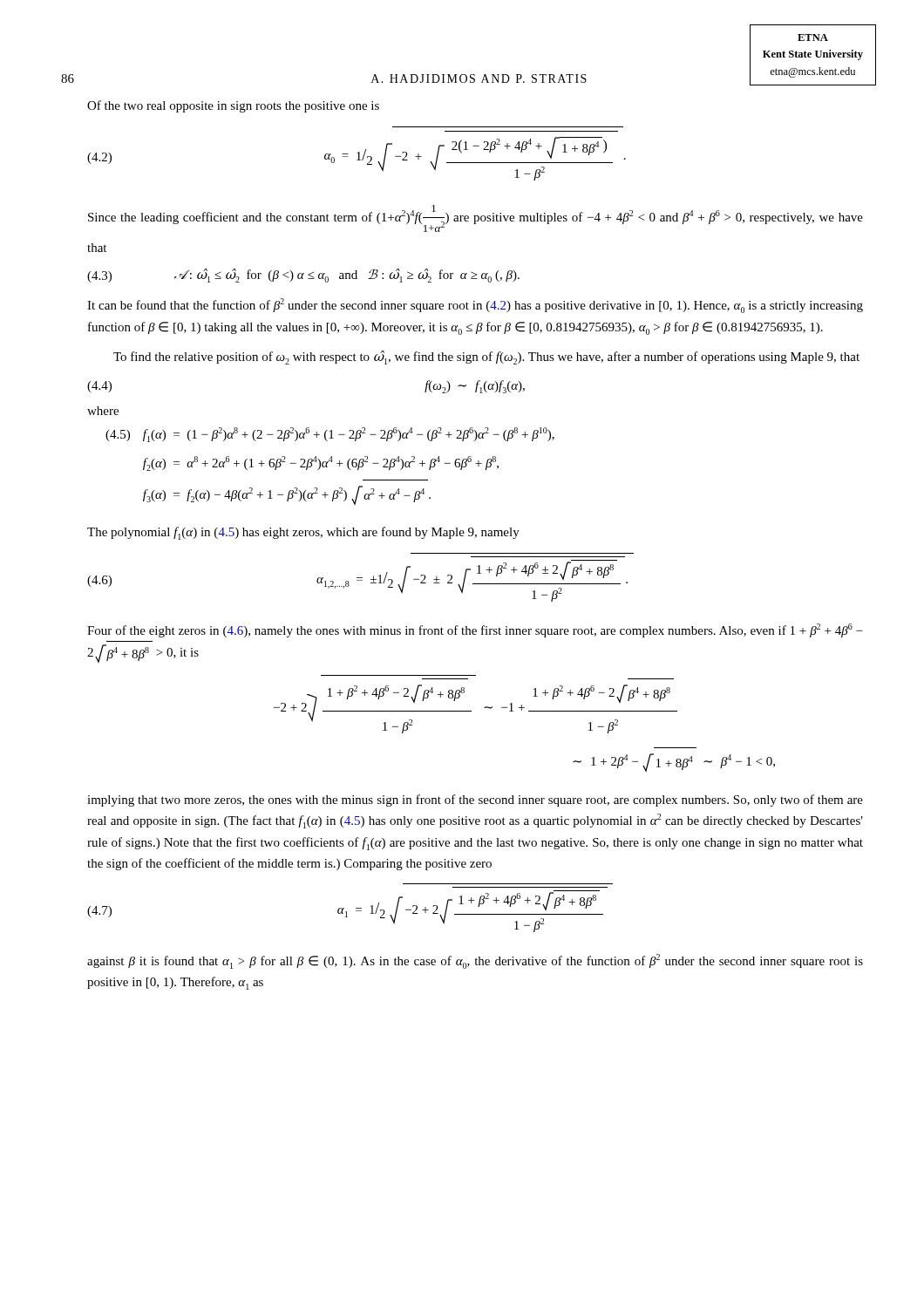924x1308 pixels.
Task: Find the text block that reads "The polynomial f1(α) in (4.5) has eight"
Action: click(475, 533)
